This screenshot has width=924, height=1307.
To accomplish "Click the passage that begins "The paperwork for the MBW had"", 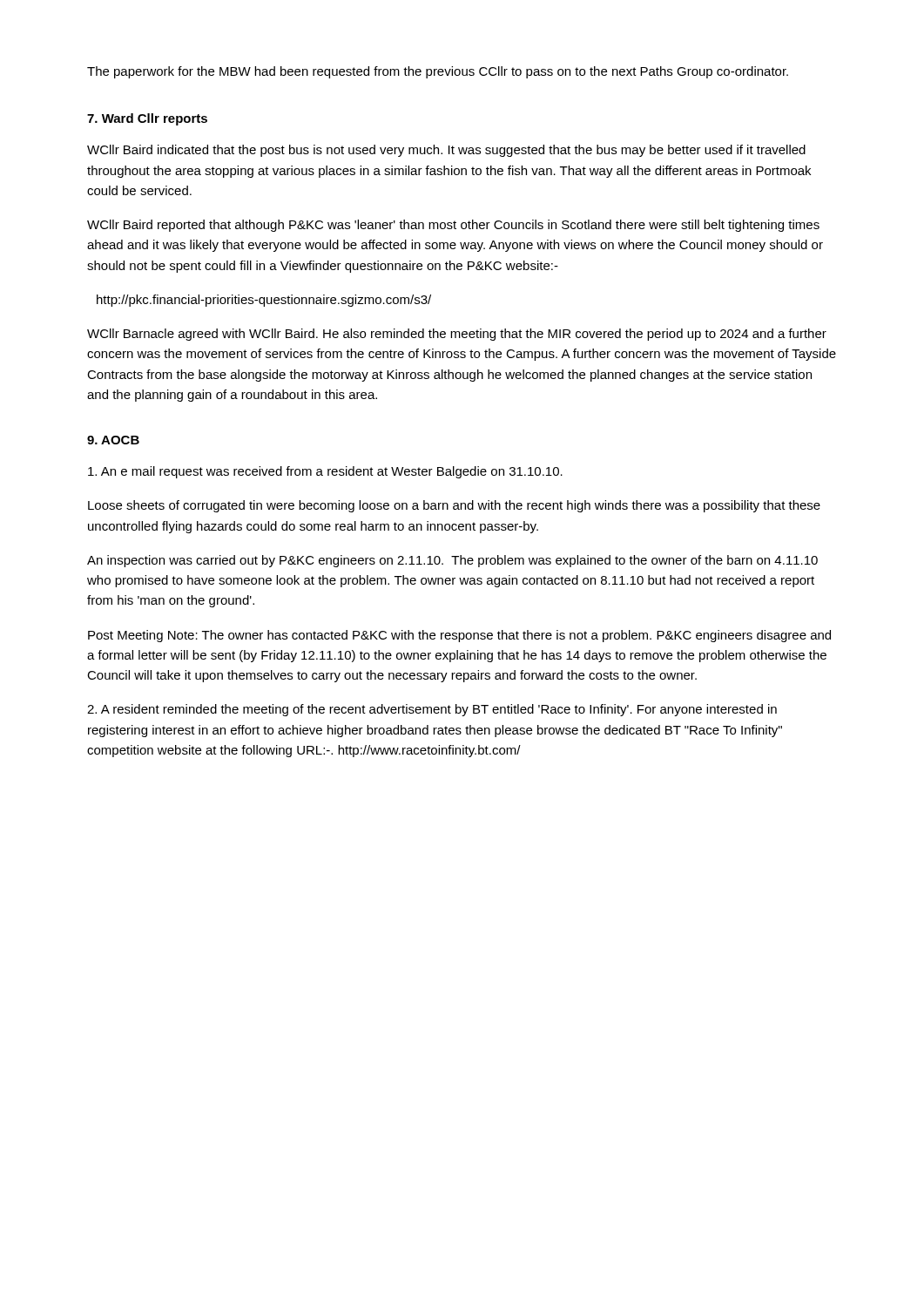I will 438,71.
